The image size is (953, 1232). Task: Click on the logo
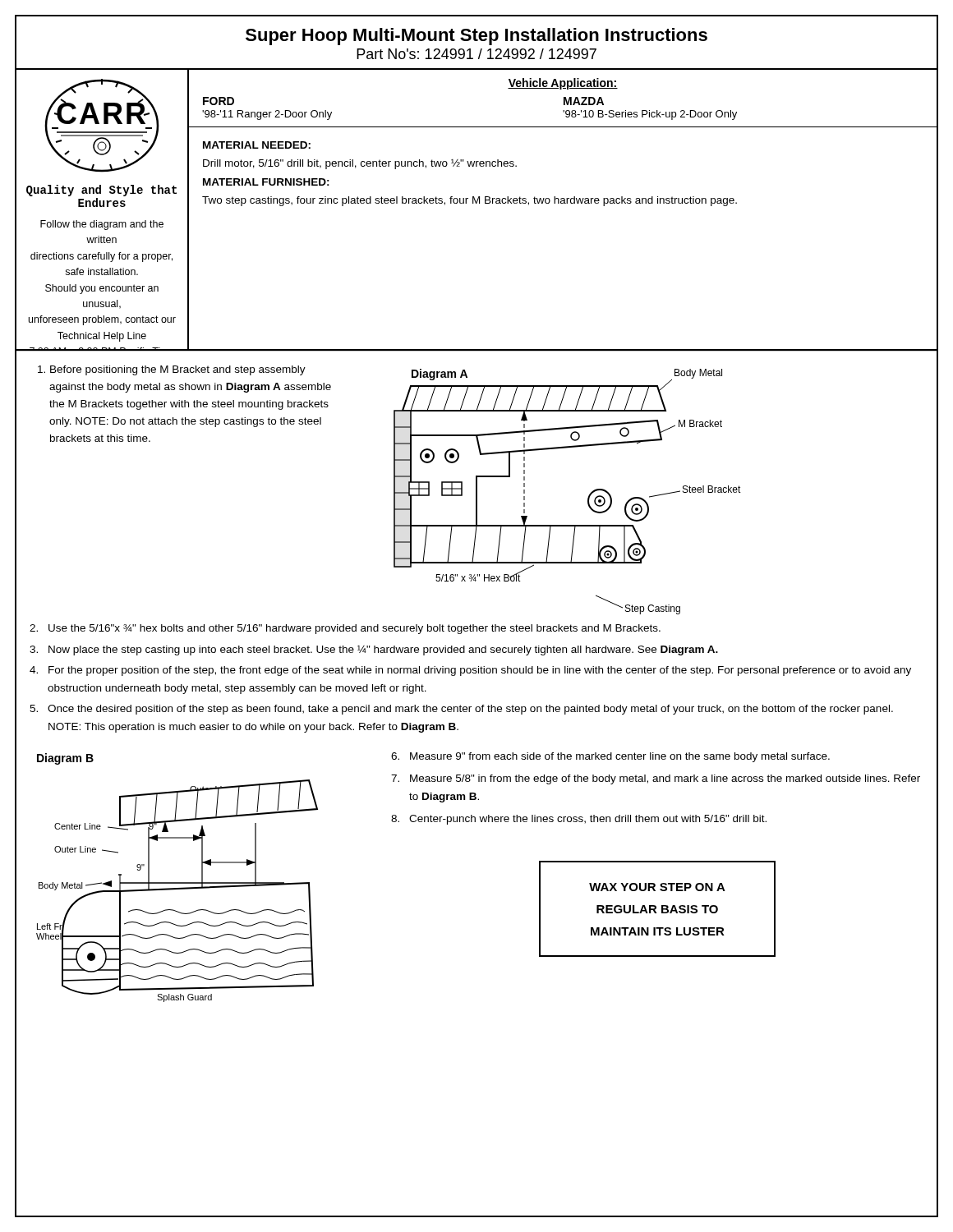tap(102, 127)
